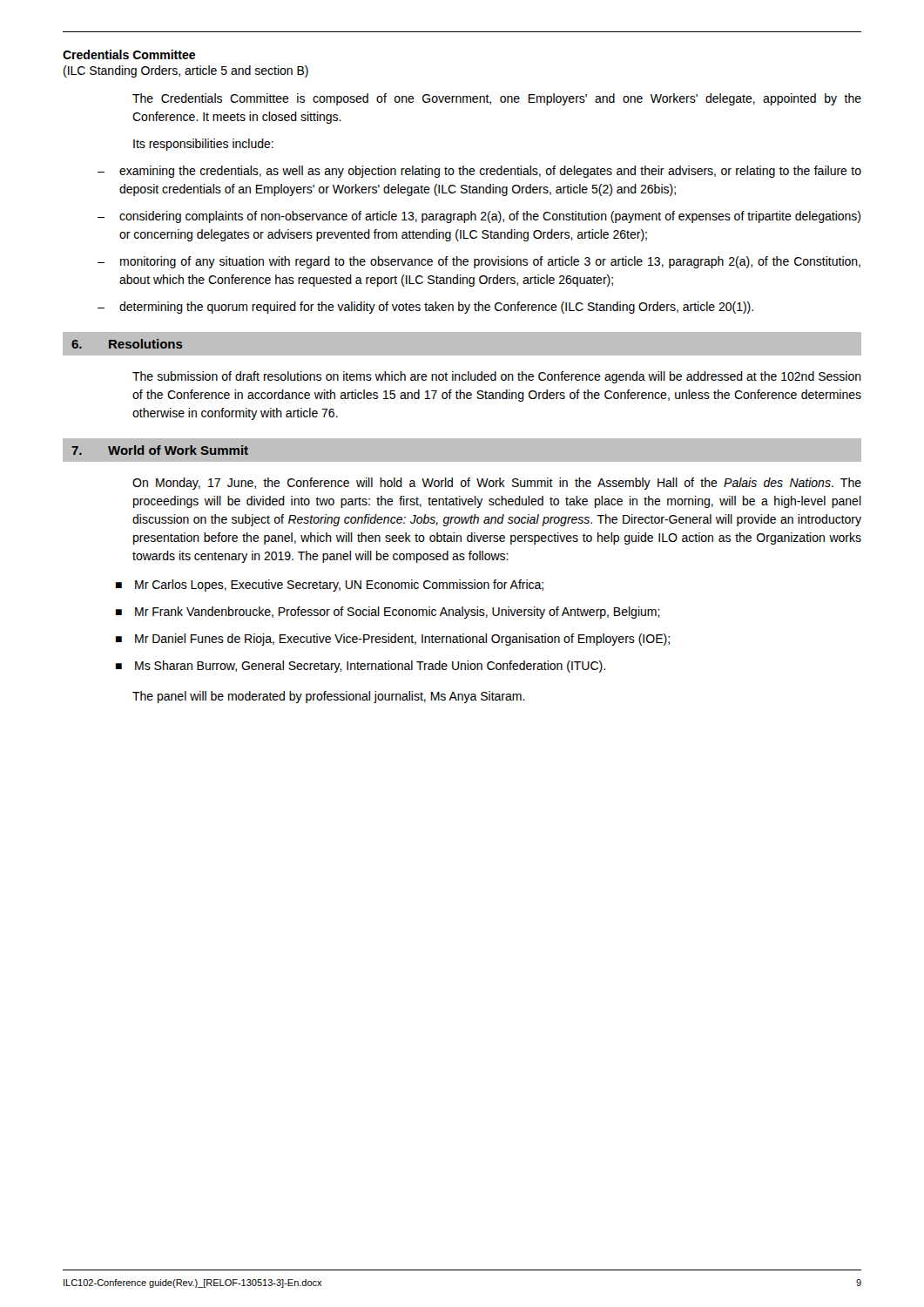This screenshot has height=1307, width=924.
Task: Select the list item that says "■ Mr Frank Vandenbroucke, Professor of"
Action: [488, 612]
